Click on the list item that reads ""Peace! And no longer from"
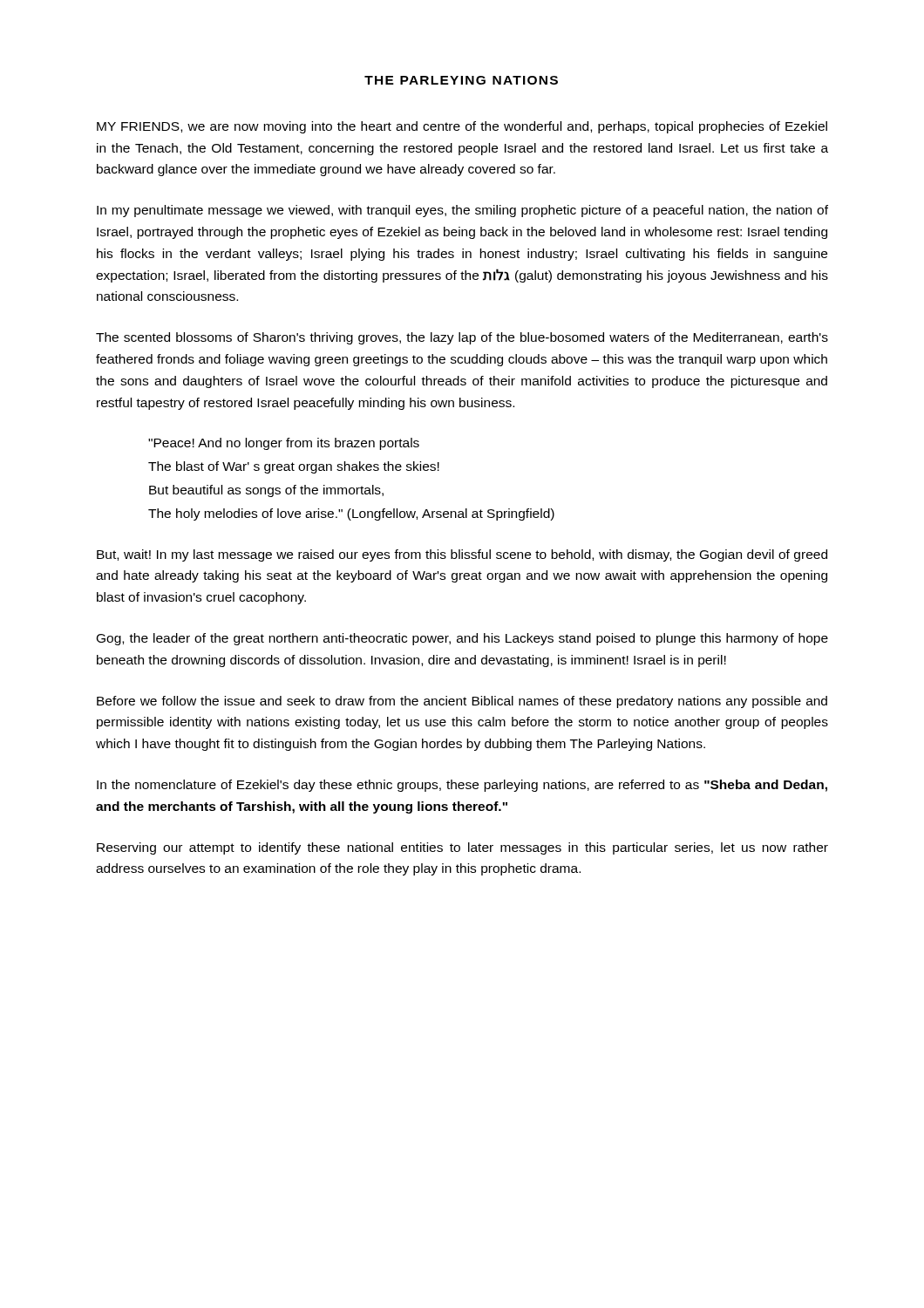 (284, 444)
